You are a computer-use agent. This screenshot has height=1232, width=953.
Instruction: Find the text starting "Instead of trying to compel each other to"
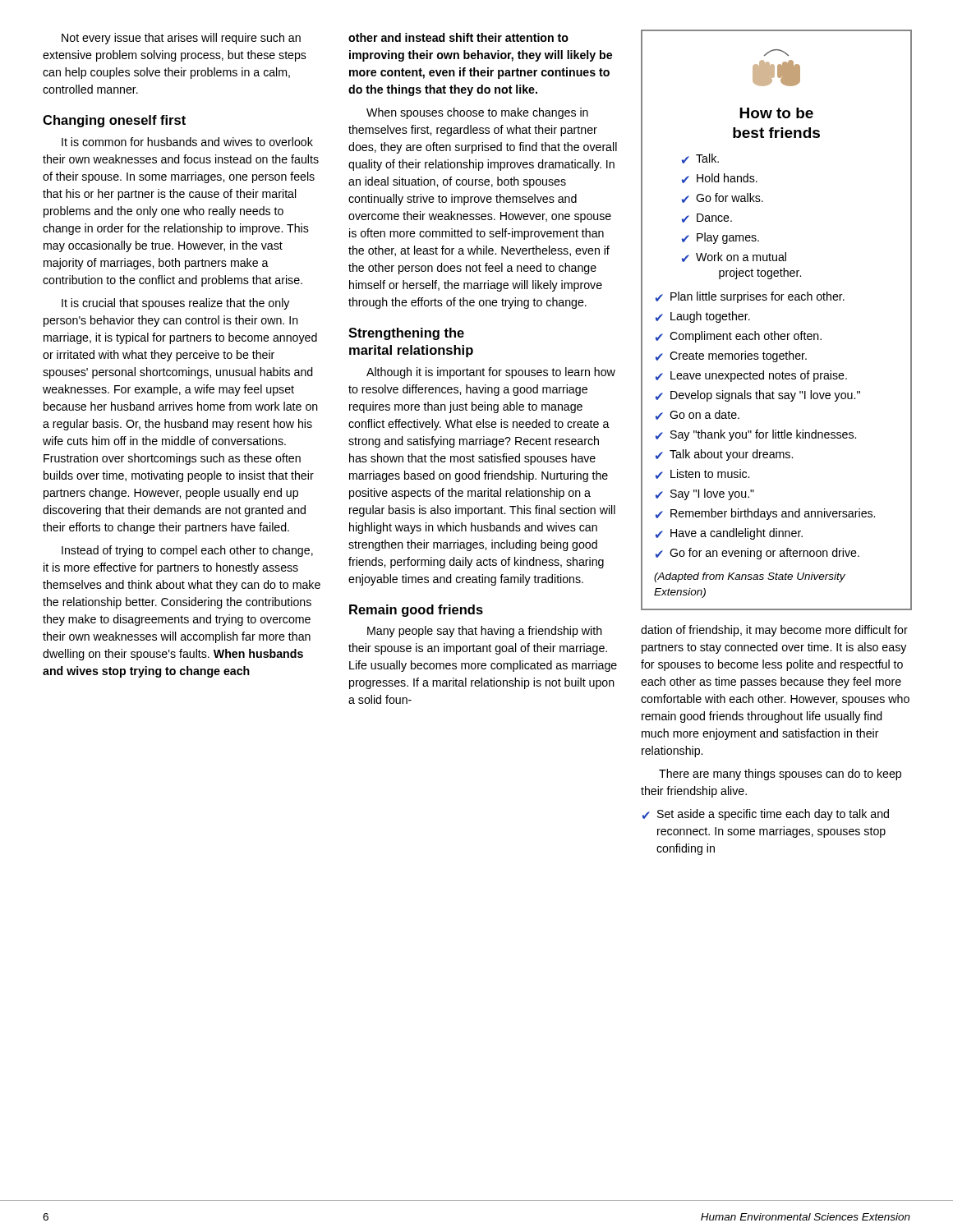pyautogui.click(x=182, y=611)
